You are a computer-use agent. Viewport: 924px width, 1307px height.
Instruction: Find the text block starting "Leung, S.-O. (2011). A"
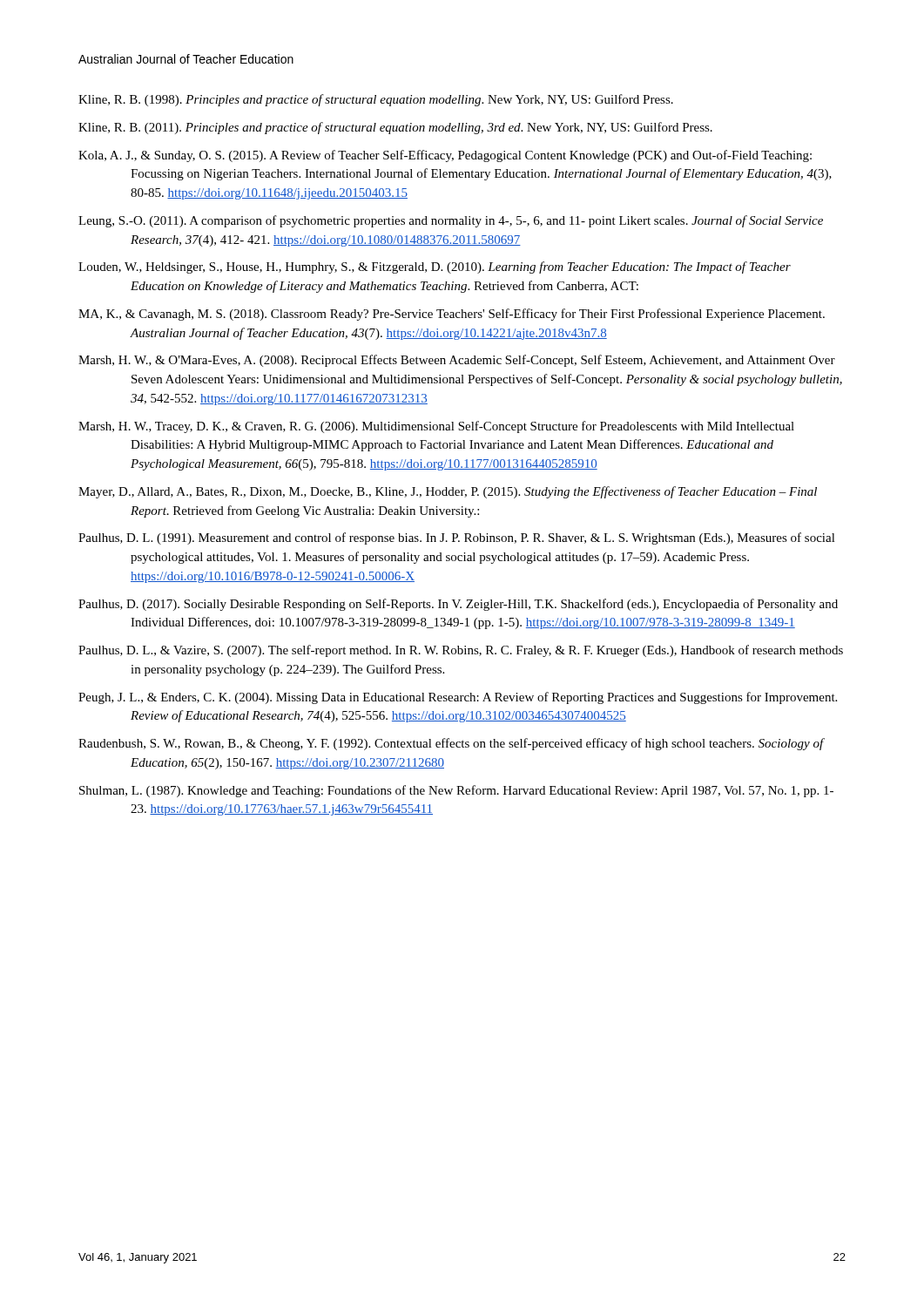(451, 230)
